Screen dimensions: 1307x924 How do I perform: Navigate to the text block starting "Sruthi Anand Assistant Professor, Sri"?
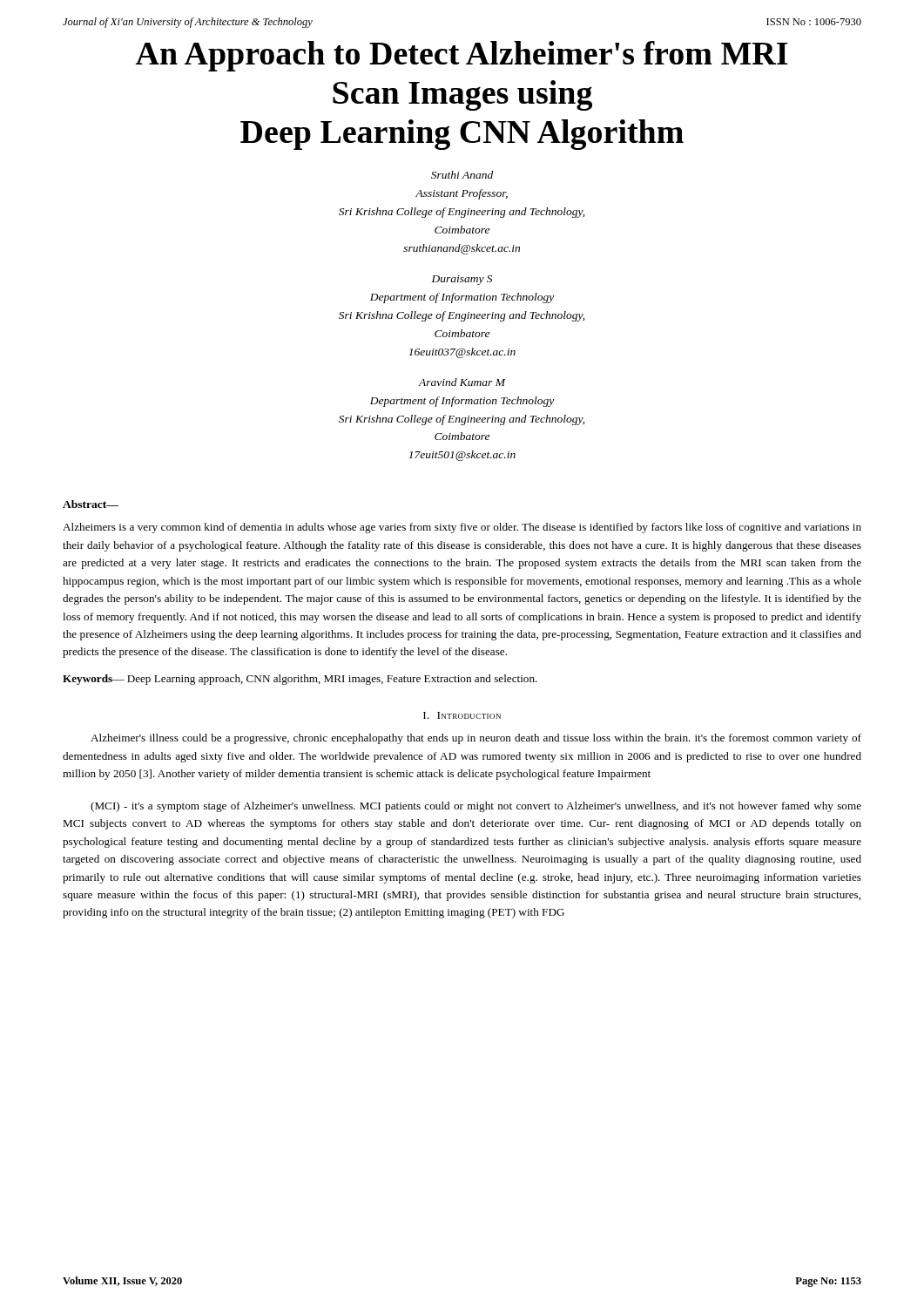pos(462,212)
